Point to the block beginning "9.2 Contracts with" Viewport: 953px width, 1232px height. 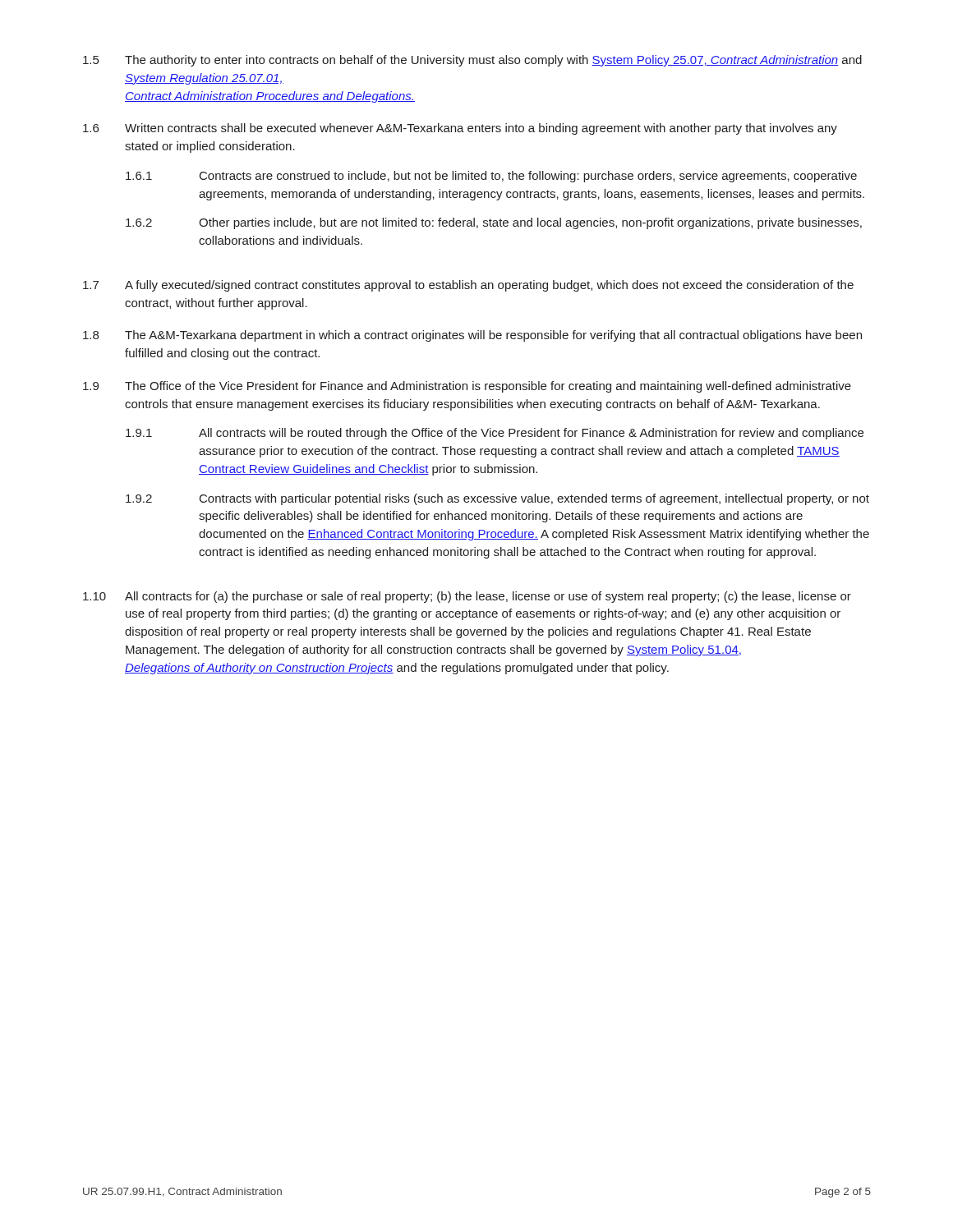click(498, 525)
